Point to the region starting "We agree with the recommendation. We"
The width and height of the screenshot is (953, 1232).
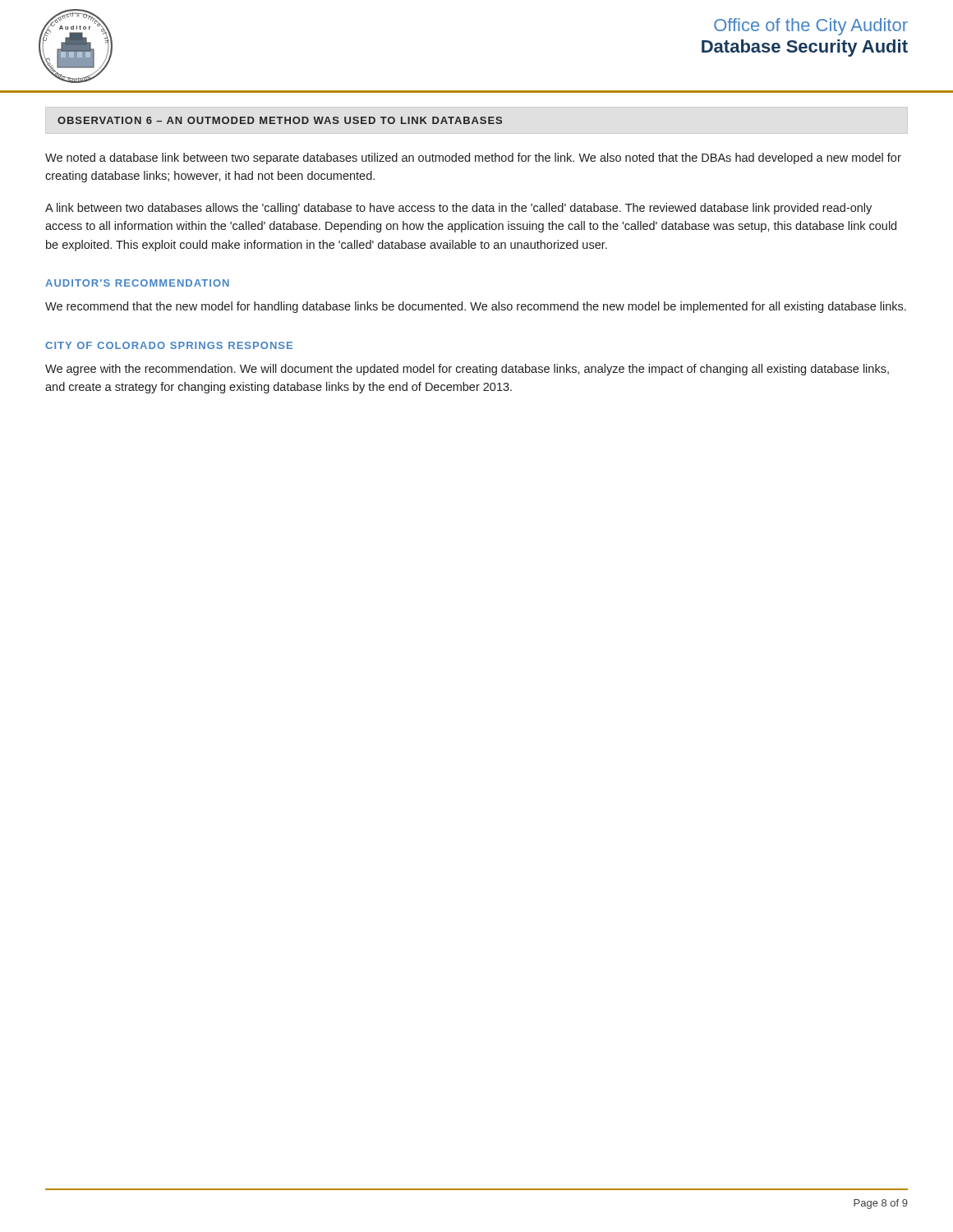[467, 378]
